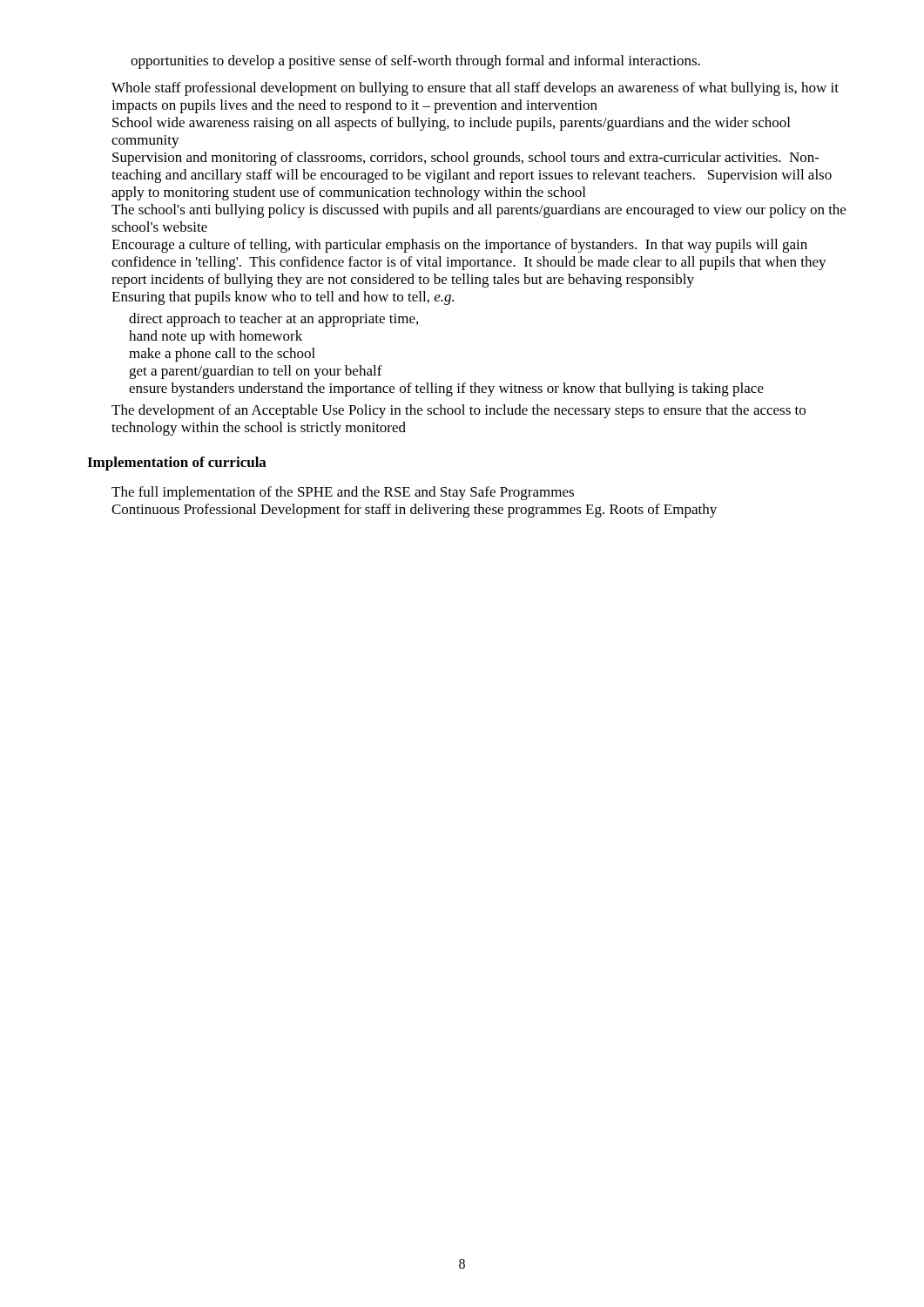Navigate to the text starting "Supervision and monitoring of classrooms, corridors,"

(x=483, y=175)
